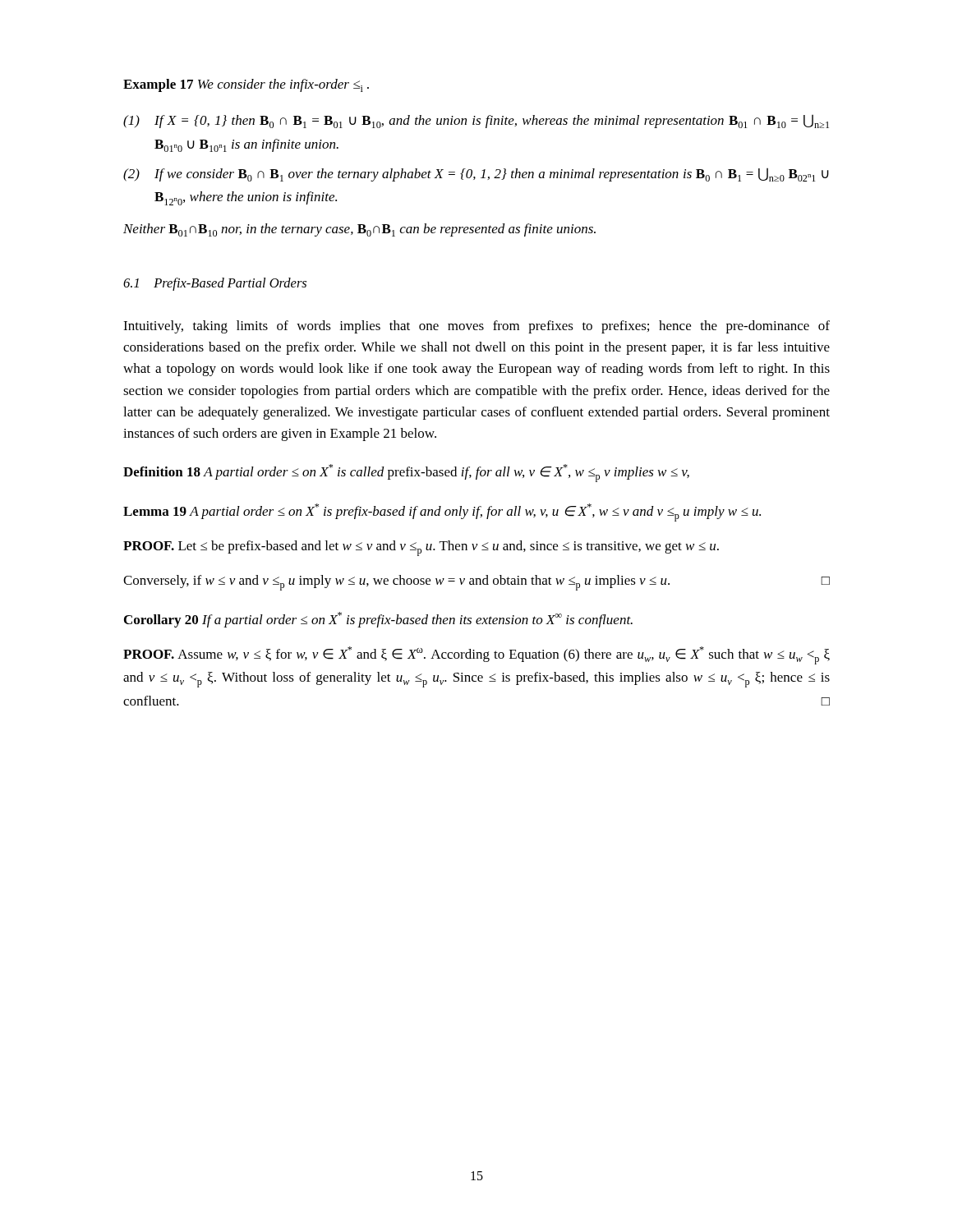Point to the text block starting "Definition 18 A partial"
Screen dimensions: 1232x953
click(x=407, y=472)
